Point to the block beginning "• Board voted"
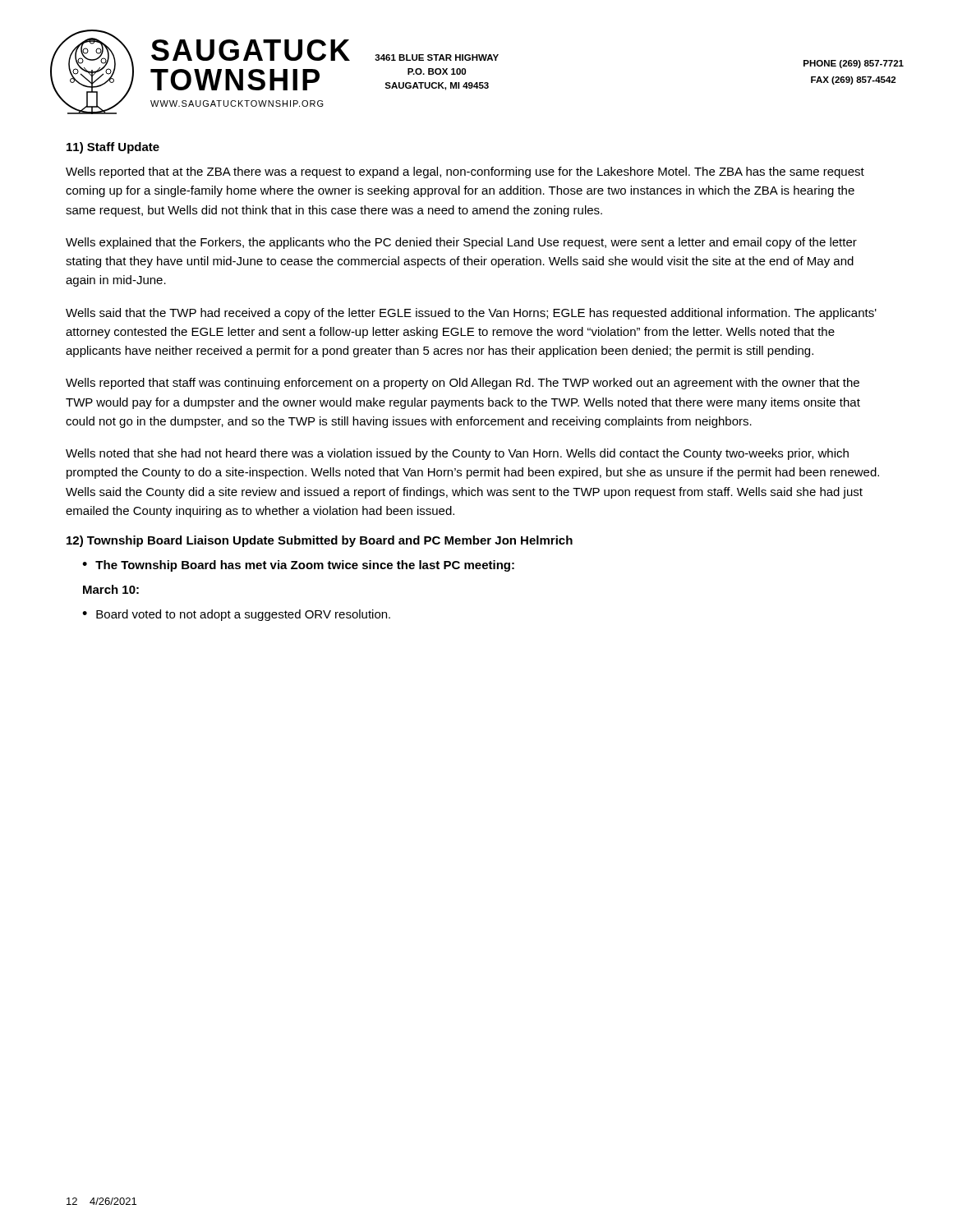Viewport: 953px width, 1232px height. [237, 614]
